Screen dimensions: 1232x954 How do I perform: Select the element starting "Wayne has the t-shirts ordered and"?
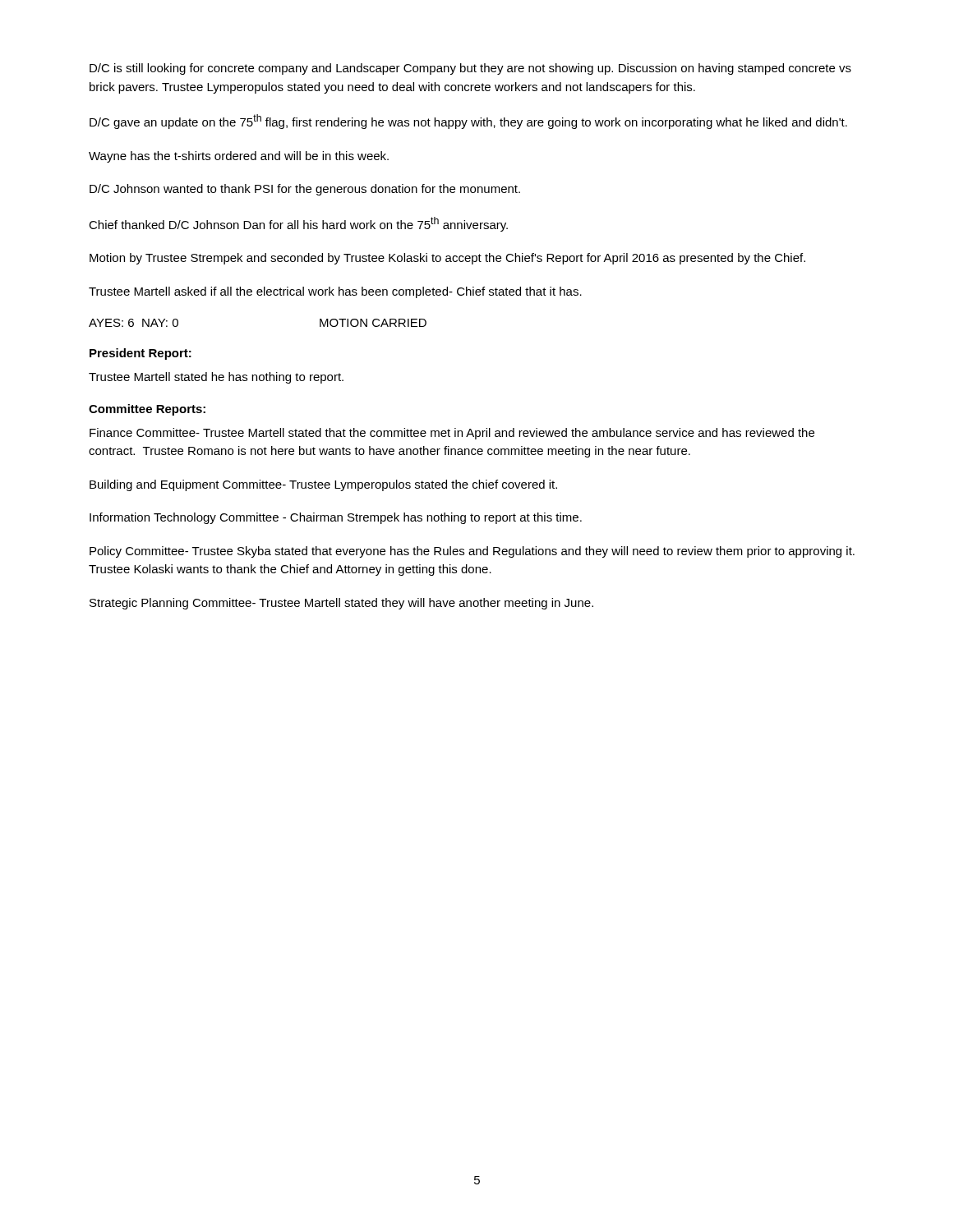[x=239, y=155]
